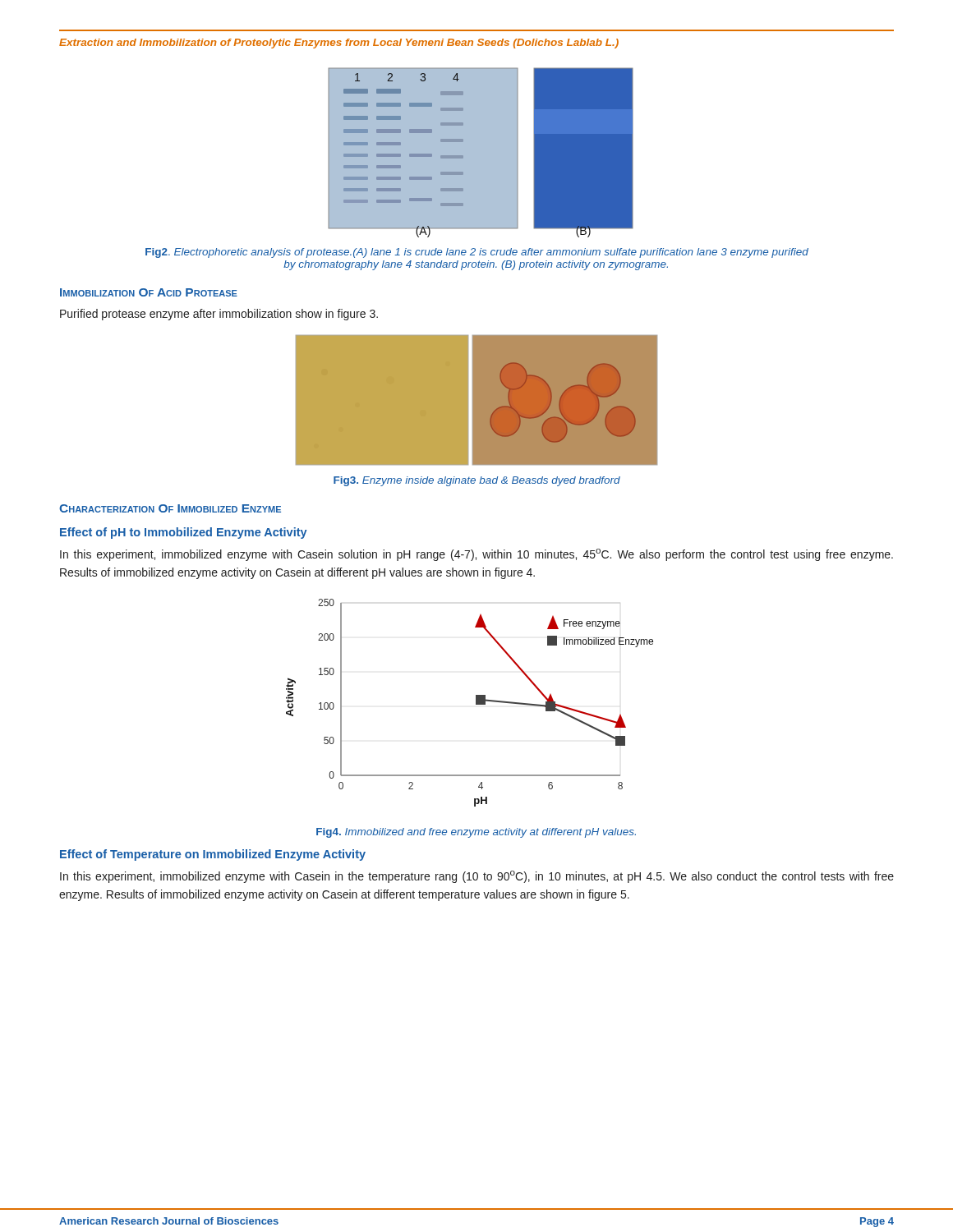Image resolution: width=953 pixels, height=1232 pixels.
Task: Select the line chart
Action: (x=476, y=705)
